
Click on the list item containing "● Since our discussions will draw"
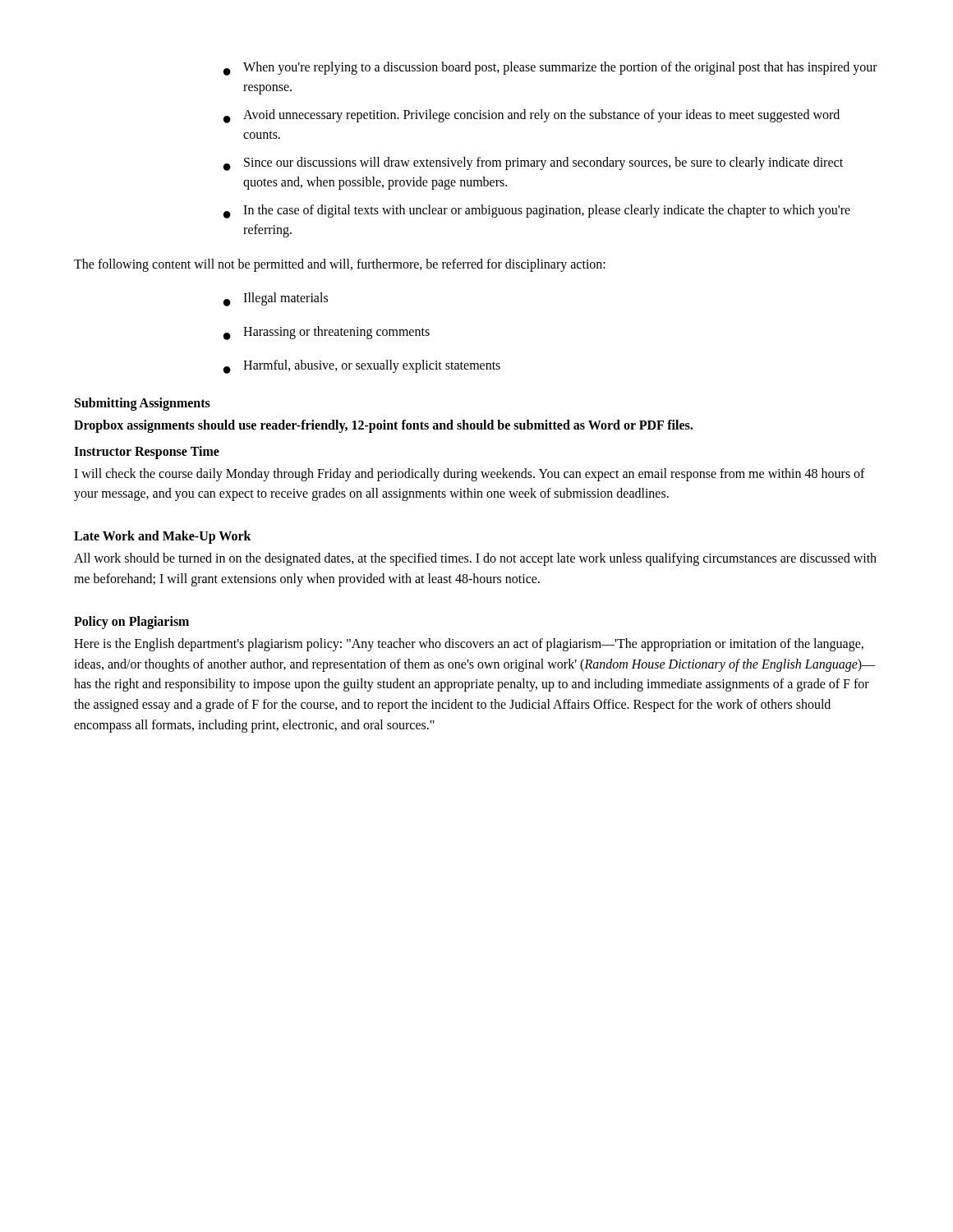[550, 172]
